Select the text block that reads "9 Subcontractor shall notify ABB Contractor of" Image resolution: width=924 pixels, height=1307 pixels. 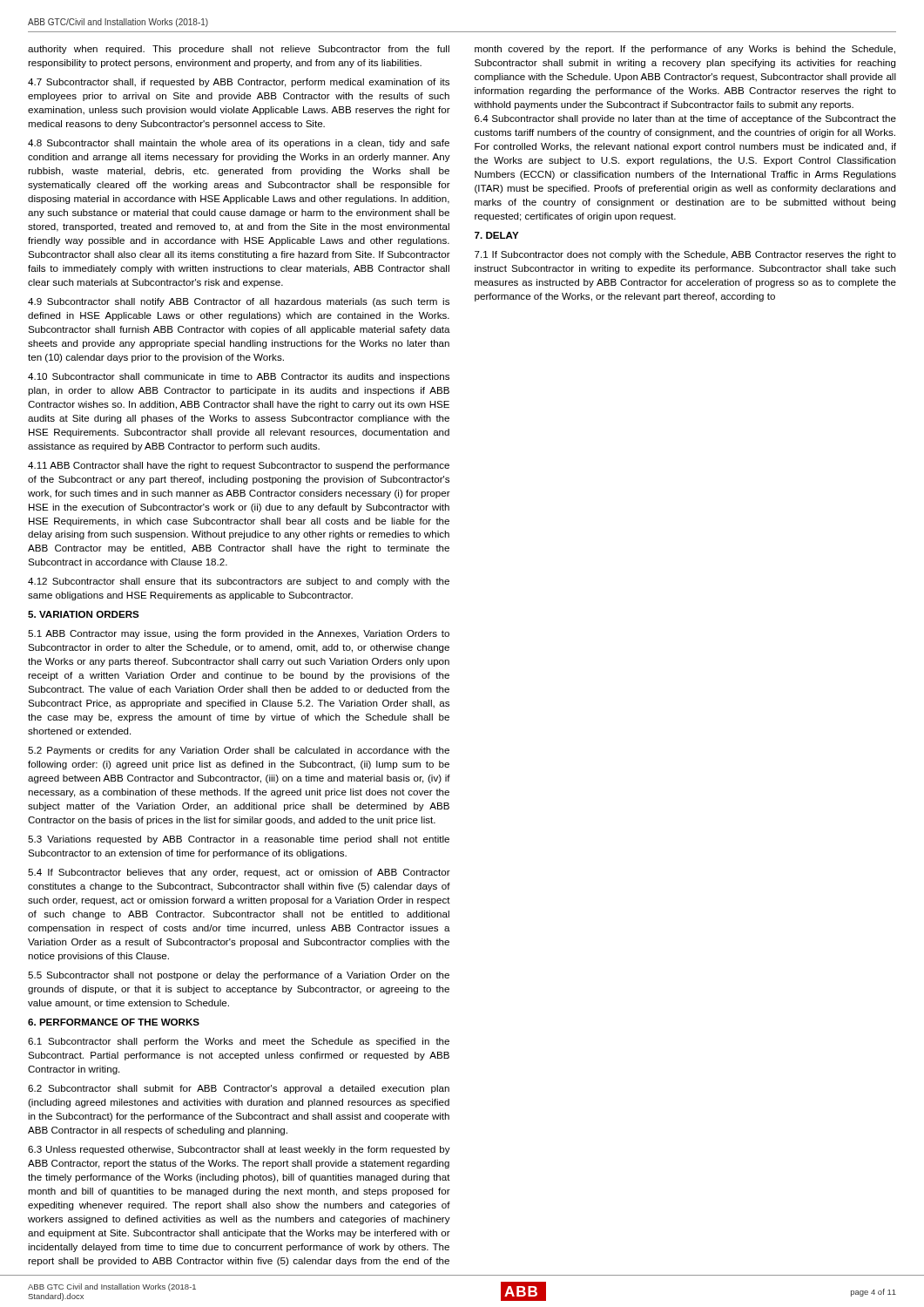point(239,329)
